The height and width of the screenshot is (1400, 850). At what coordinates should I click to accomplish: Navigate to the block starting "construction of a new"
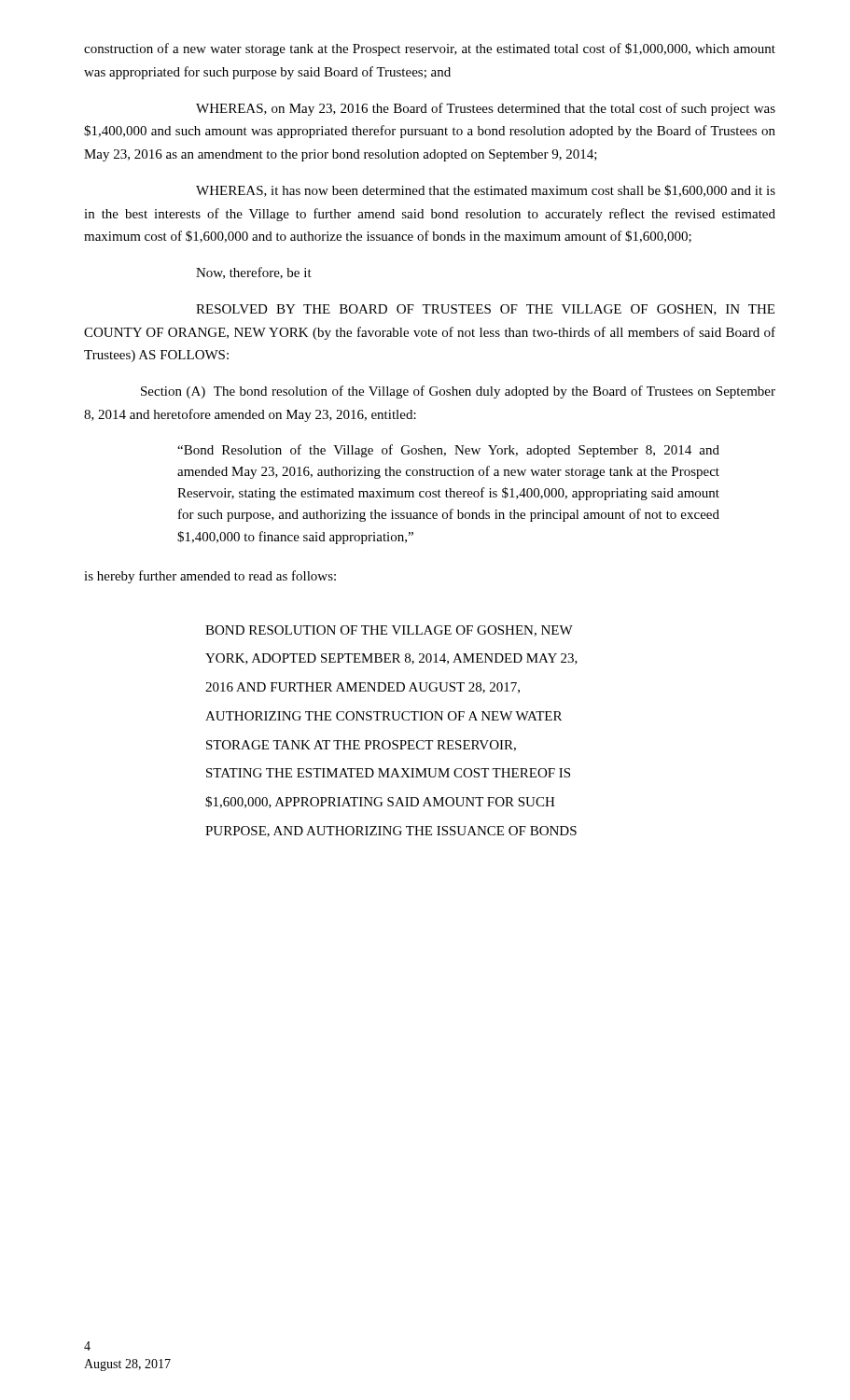coord(430,60)
